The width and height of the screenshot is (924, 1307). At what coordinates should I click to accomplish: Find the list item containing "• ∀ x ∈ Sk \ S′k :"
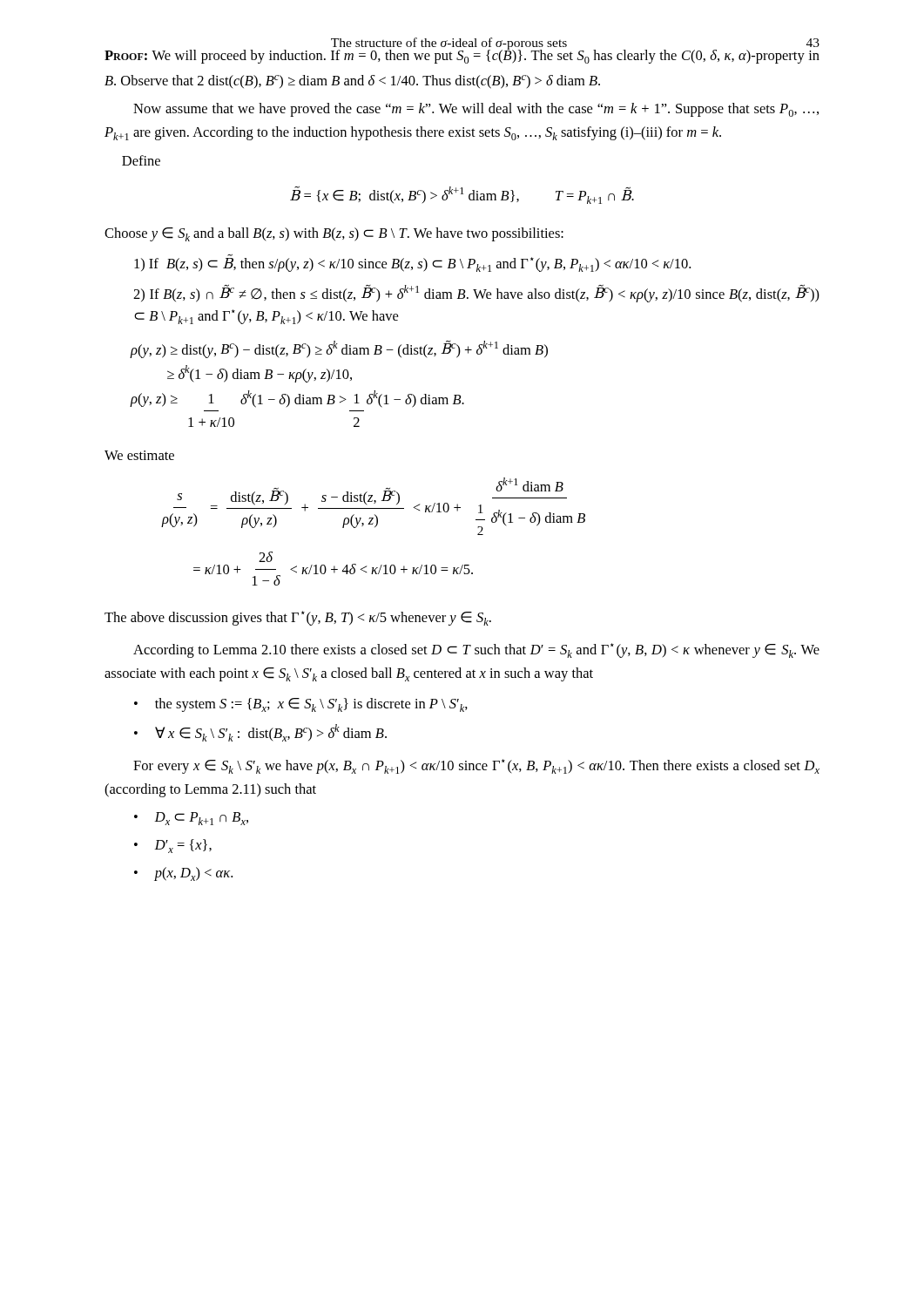pos(260,734)
